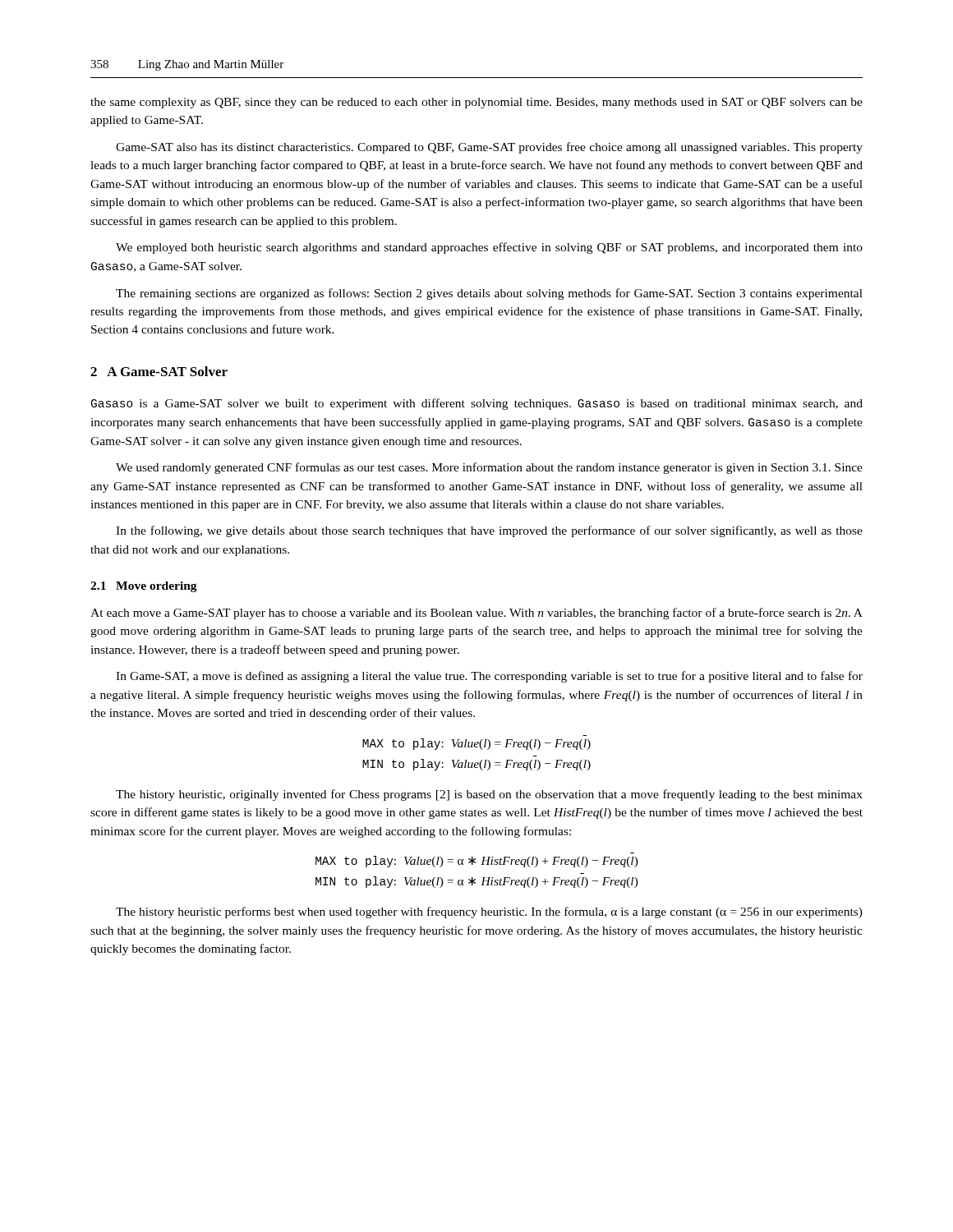
Task: Click on the passage starting "the same complexity as QBF, since"
Action: click(x=476, y=111)
